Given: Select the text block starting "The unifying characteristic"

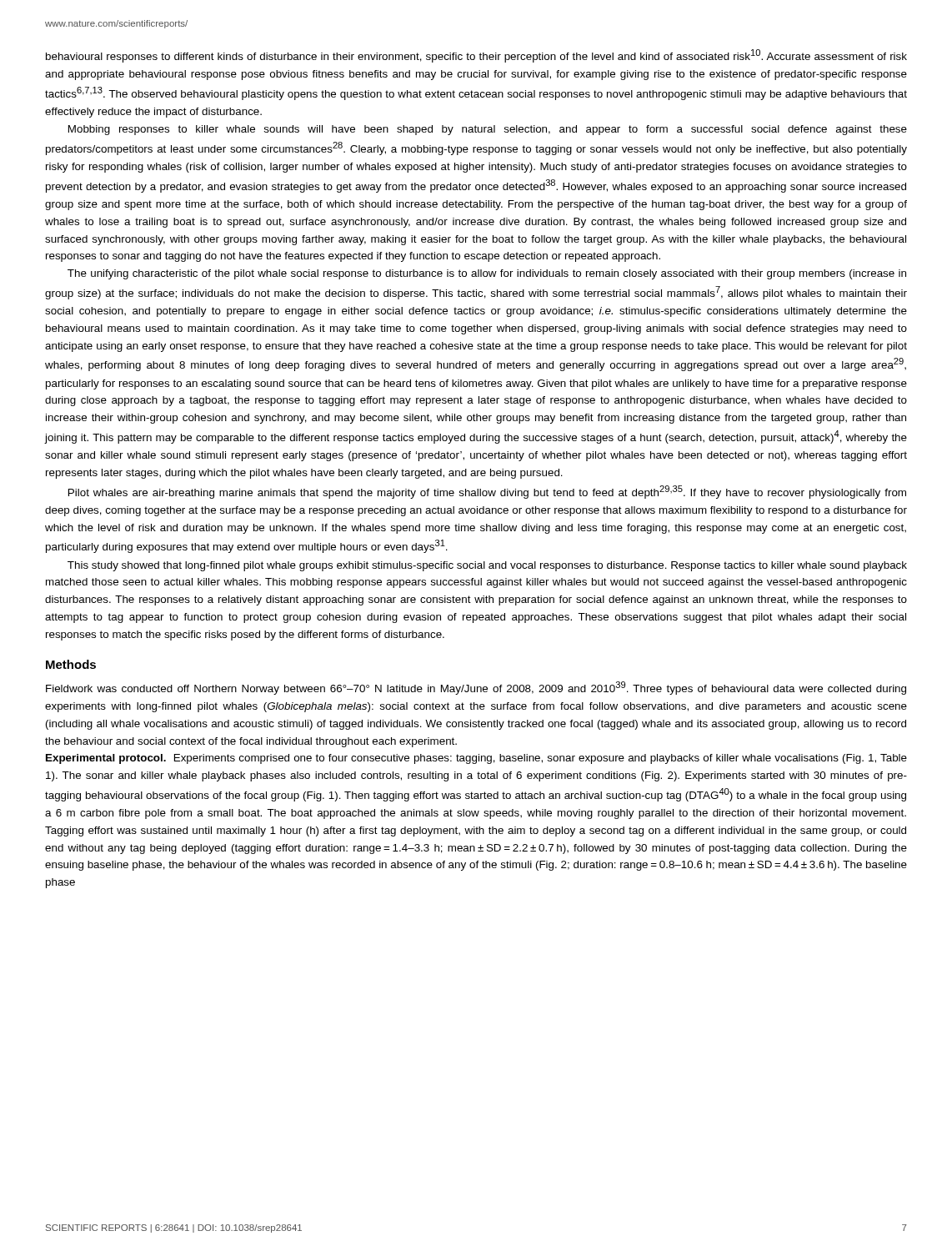Looking at the screenshot, I should click(476, 373).
